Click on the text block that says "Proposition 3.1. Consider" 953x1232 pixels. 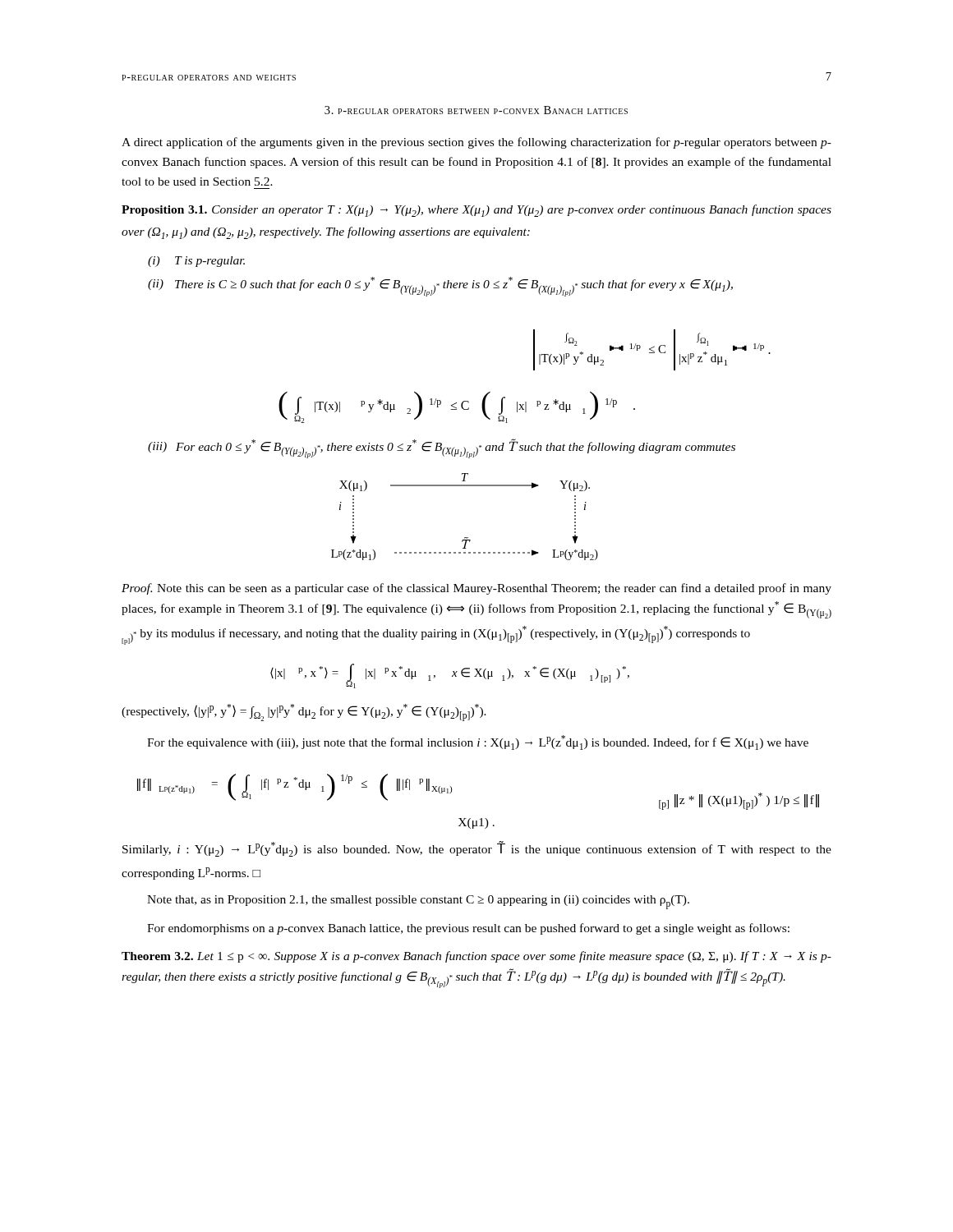coord(476,222)
